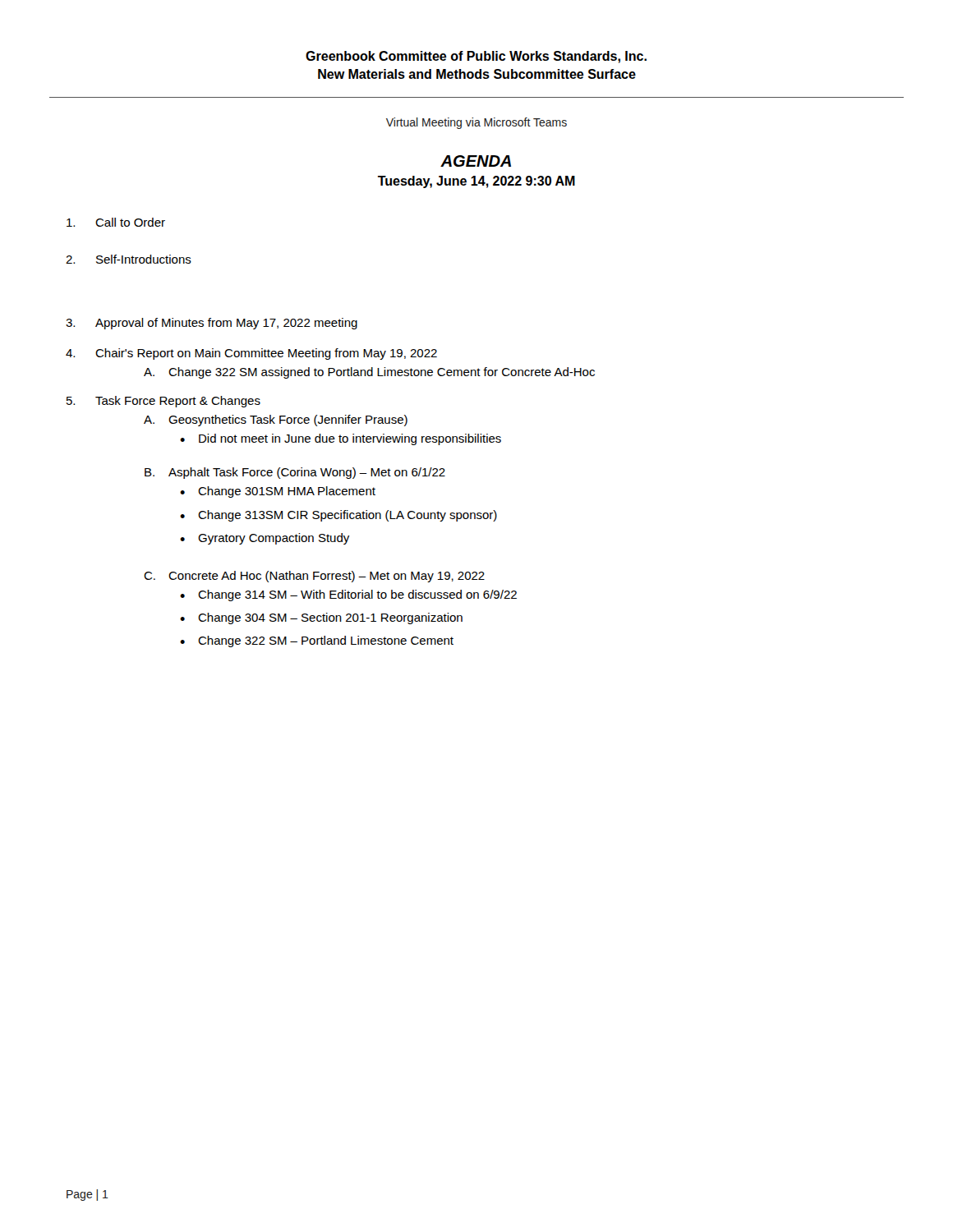Click on the text starting "4. Chair's Report"
Viewport: 953px width, 1232px height.
[476, 362]
